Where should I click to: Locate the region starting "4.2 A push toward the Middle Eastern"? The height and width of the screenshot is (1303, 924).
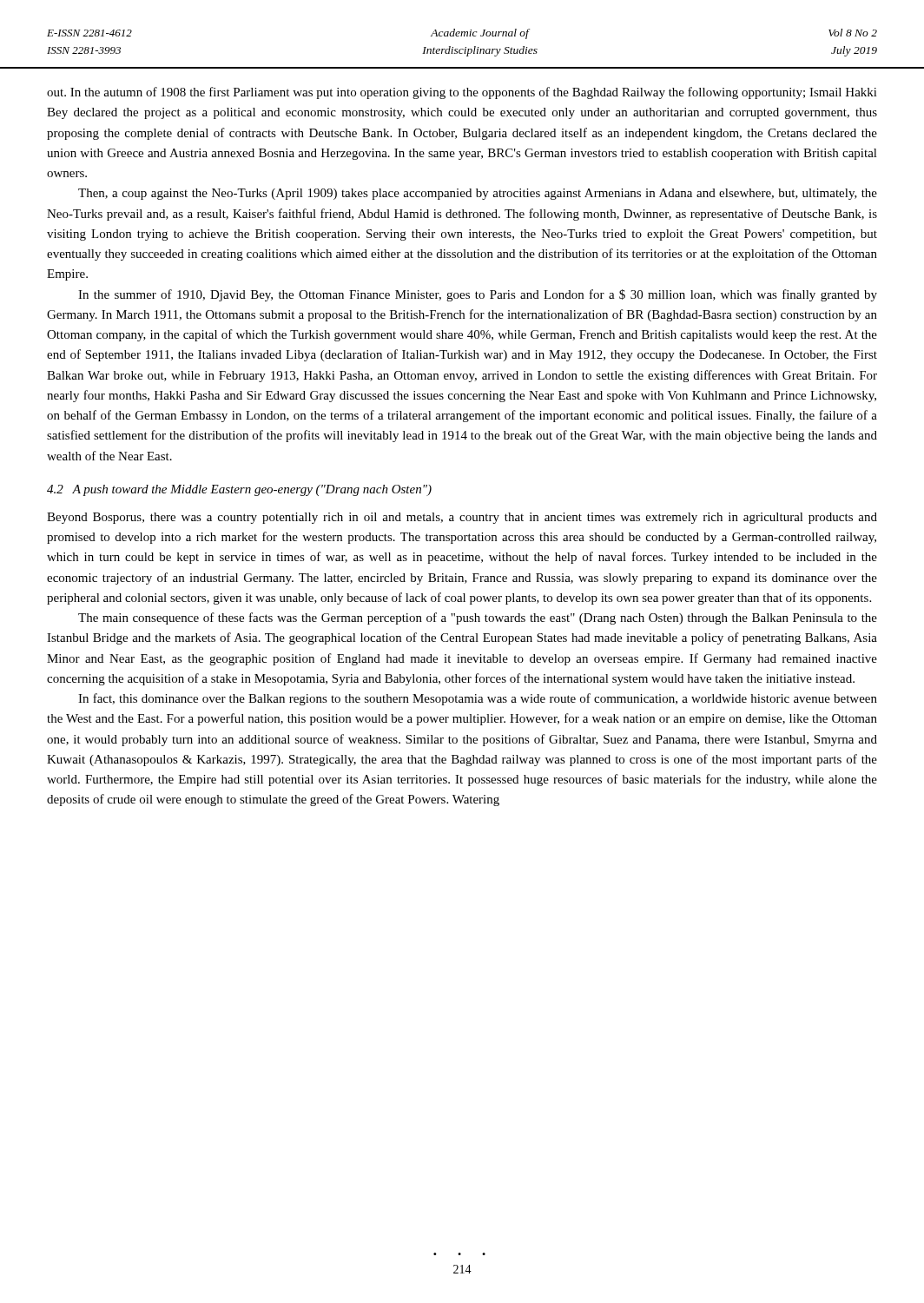pyautogui.click(x=239, y=489)
